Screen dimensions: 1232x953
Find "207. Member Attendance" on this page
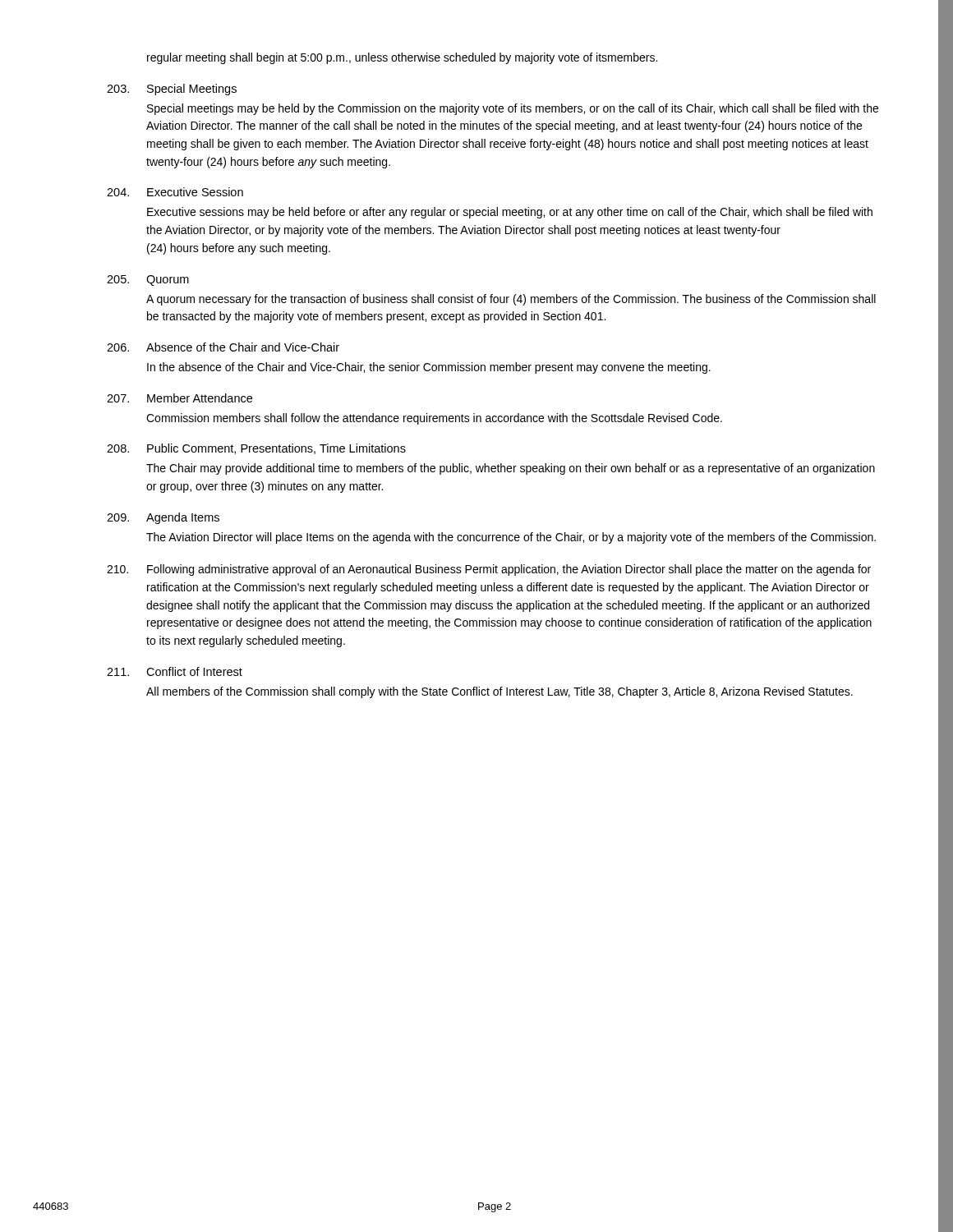click(180, 398)
